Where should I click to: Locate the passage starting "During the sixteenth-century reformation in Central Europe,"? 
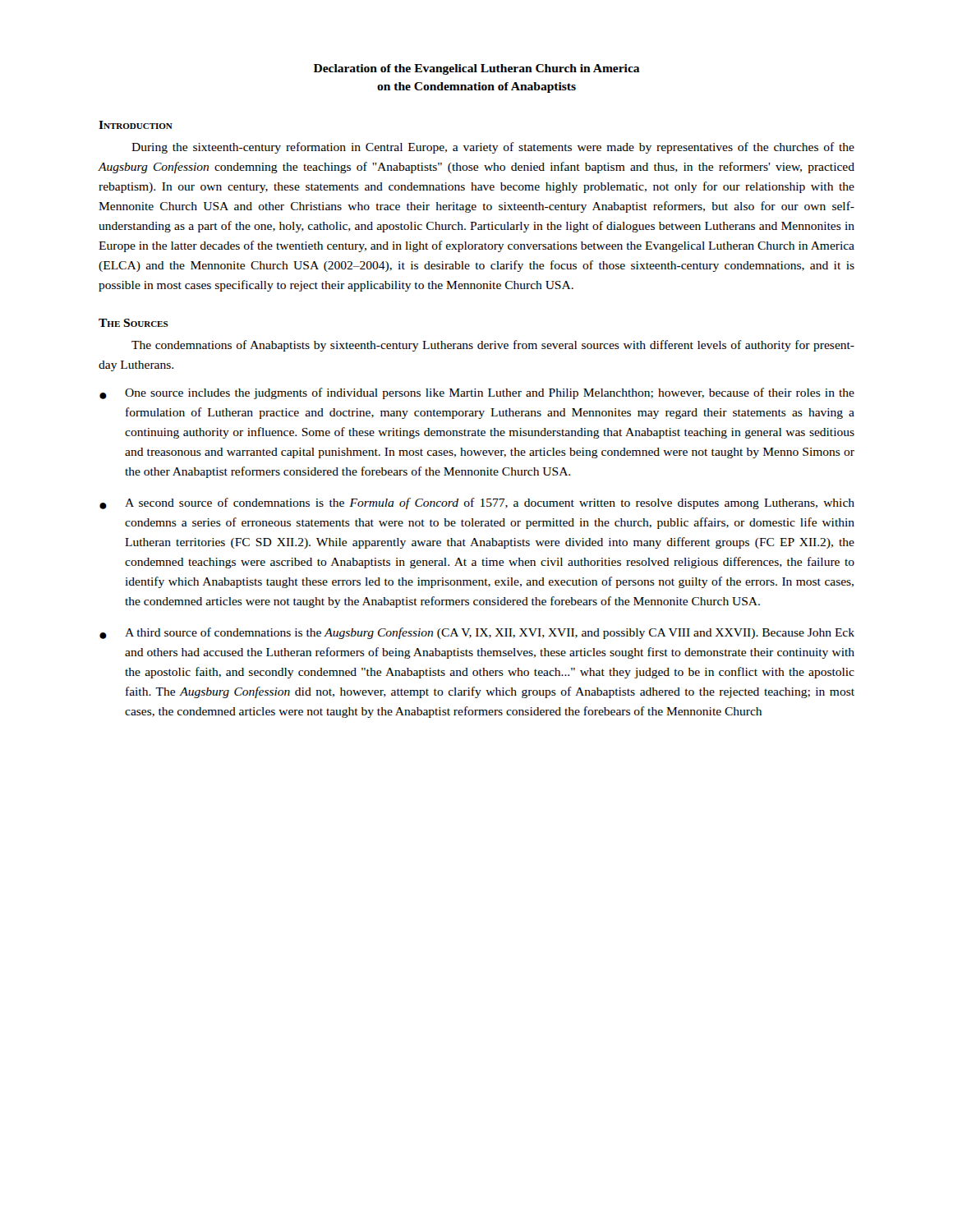click(x=476, y=216)
